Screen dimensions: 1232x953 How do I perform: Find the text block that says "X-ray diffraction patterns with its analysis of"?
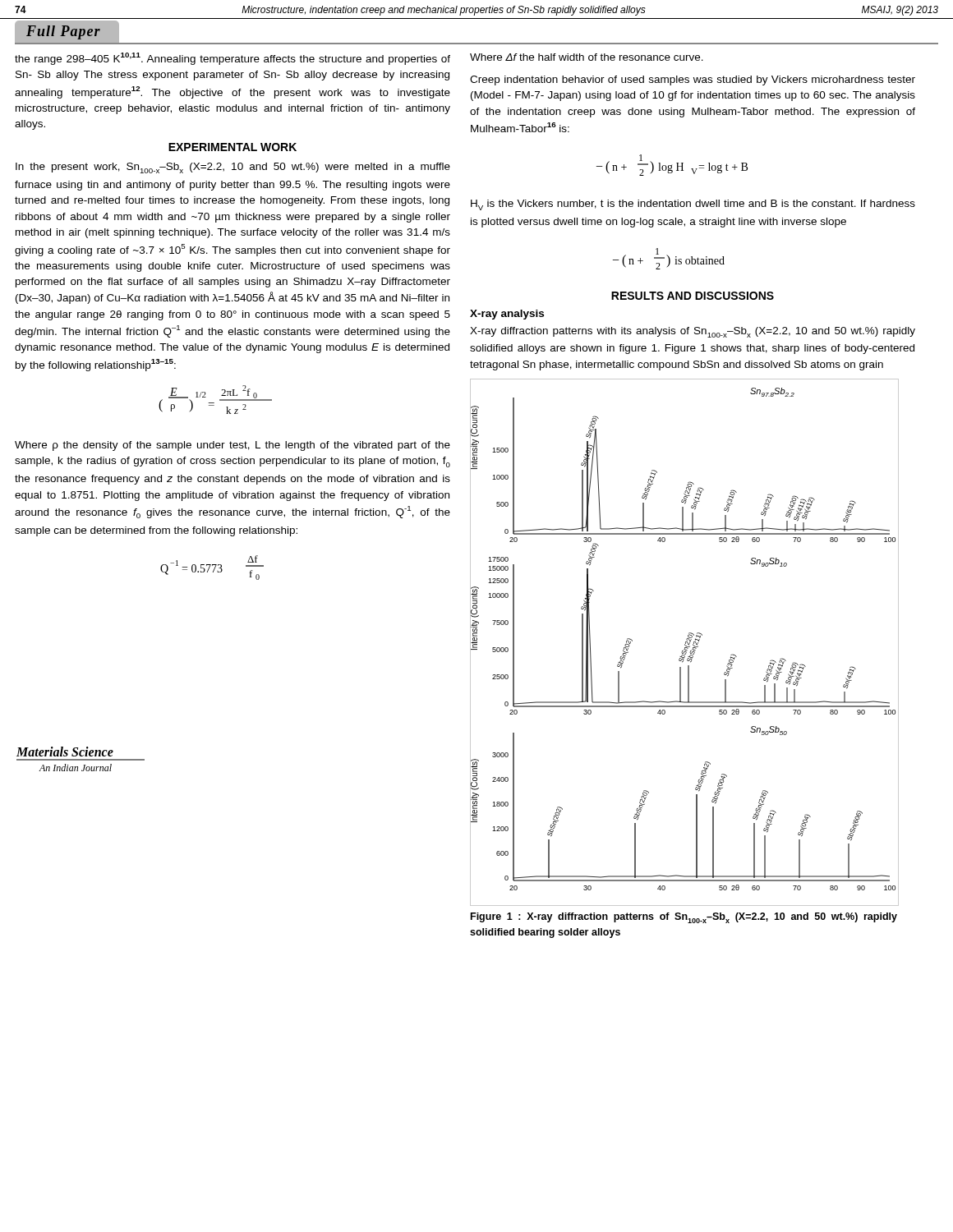(x=693, y=348)
